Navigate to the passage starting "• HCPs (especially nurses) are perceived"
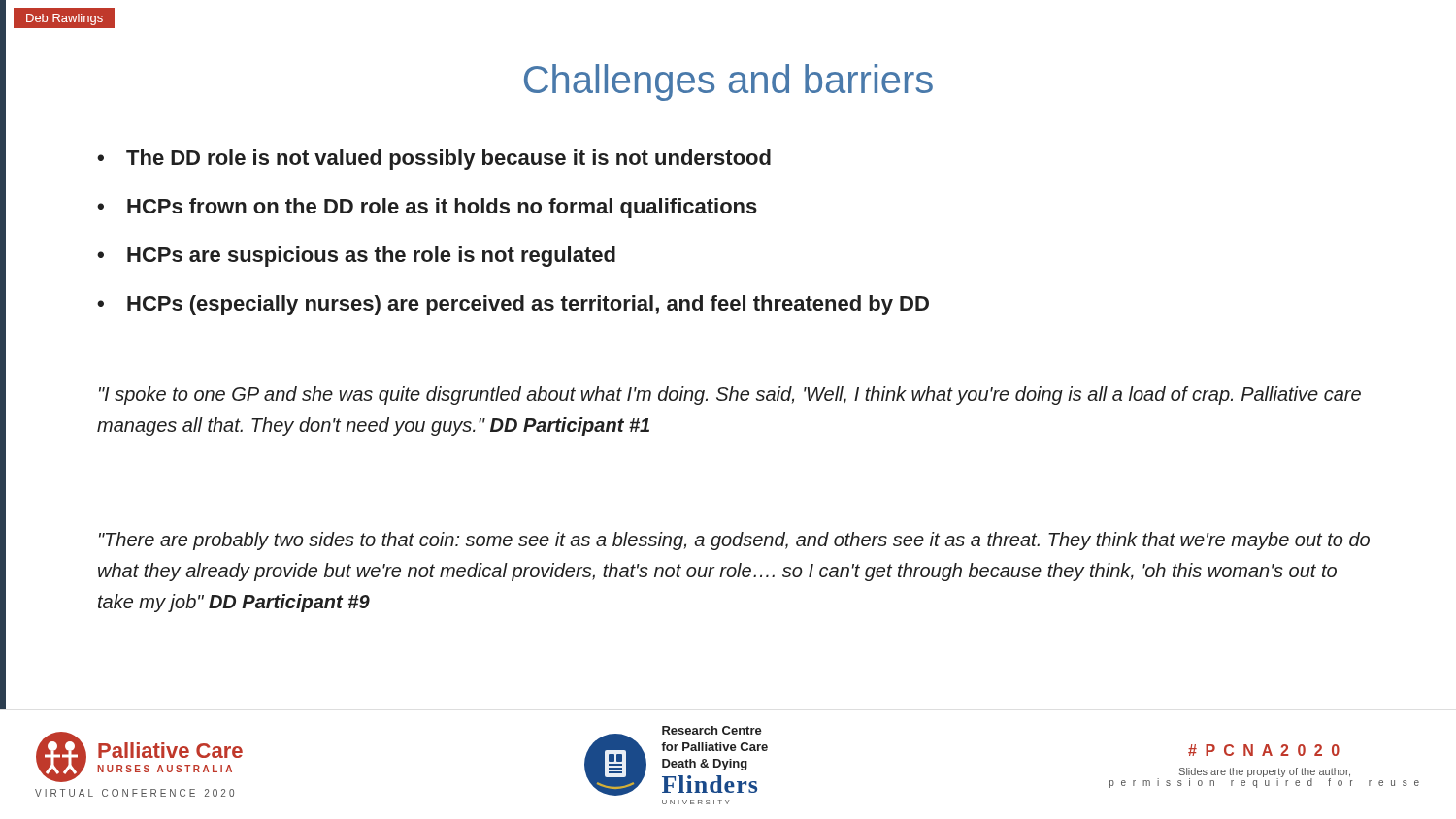 click(513, 304)
